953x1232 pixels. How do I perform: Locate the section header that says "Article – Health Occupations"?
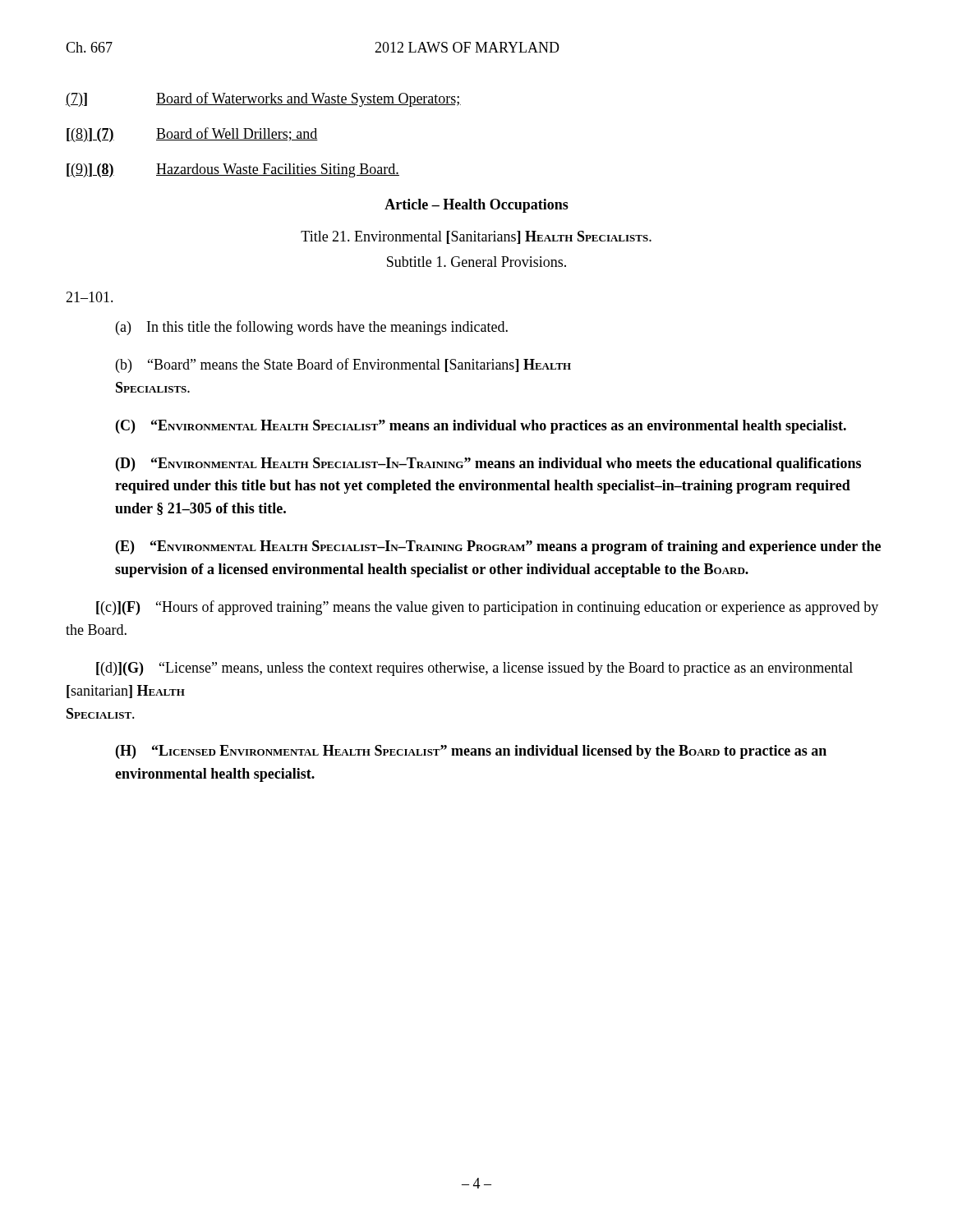476,205
